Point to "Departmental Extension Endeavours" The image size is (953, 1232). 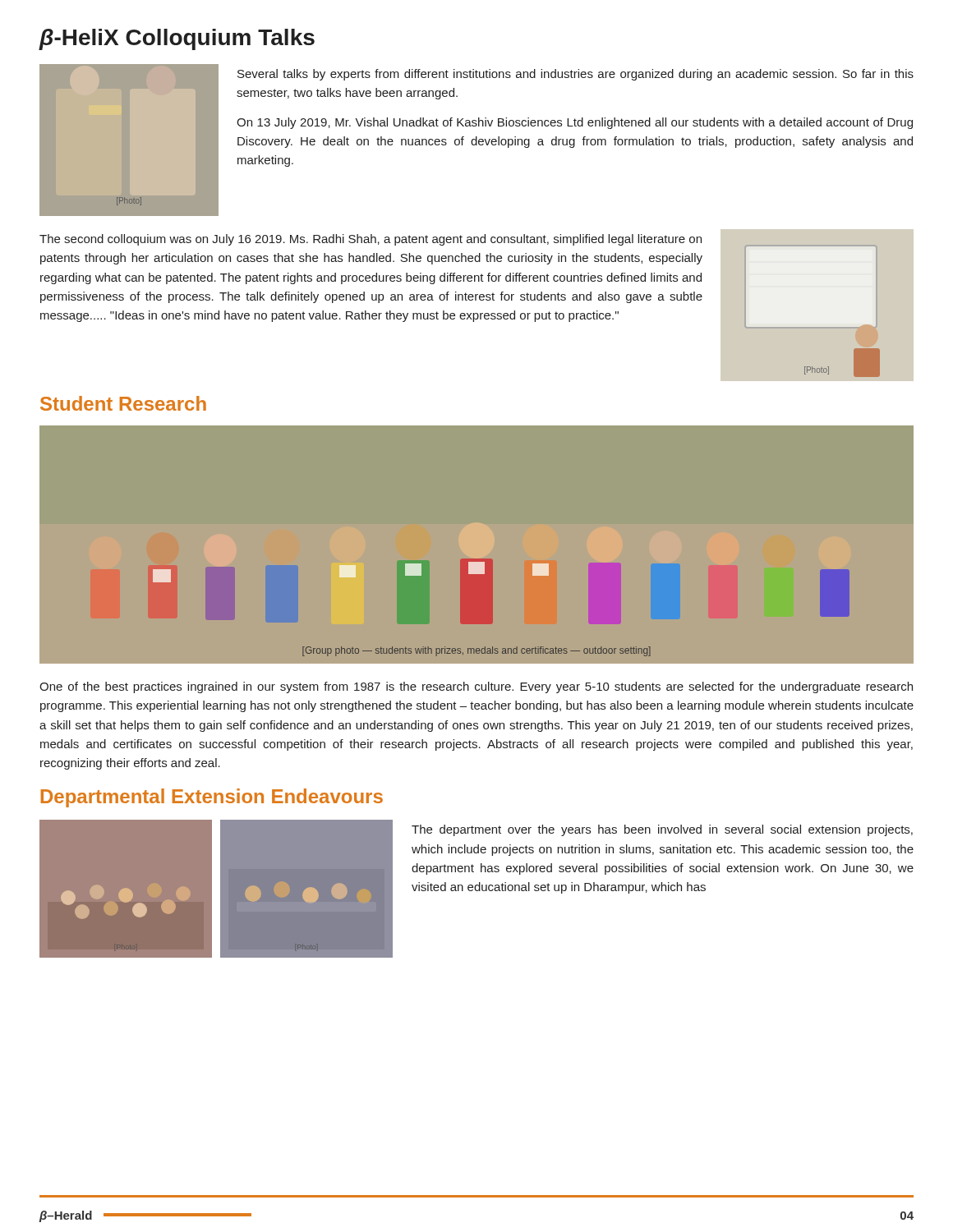pyautogui.click(x=211, y=796)
